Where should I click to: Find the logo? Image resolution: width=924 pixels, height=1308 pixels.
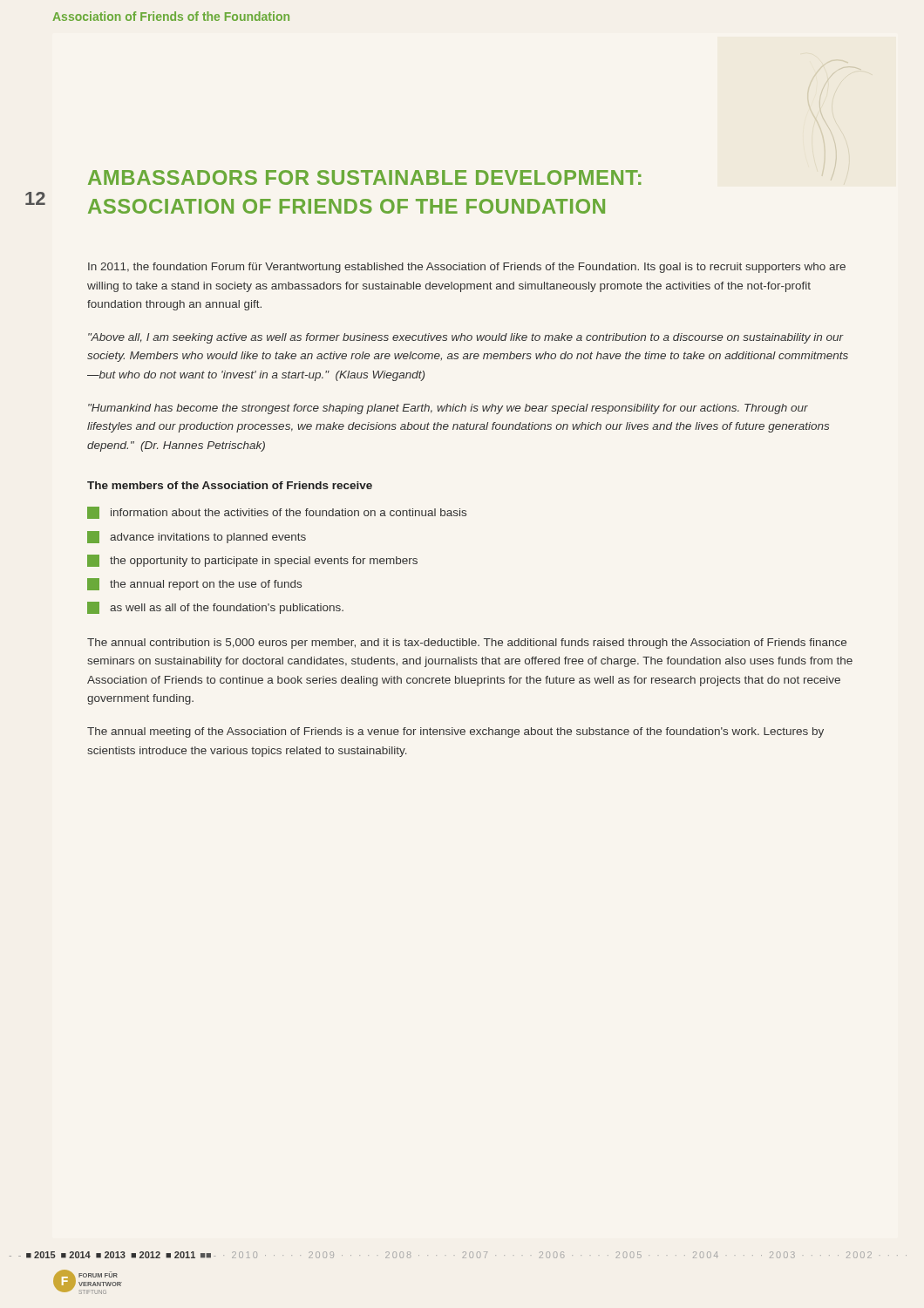[87, 1281]
